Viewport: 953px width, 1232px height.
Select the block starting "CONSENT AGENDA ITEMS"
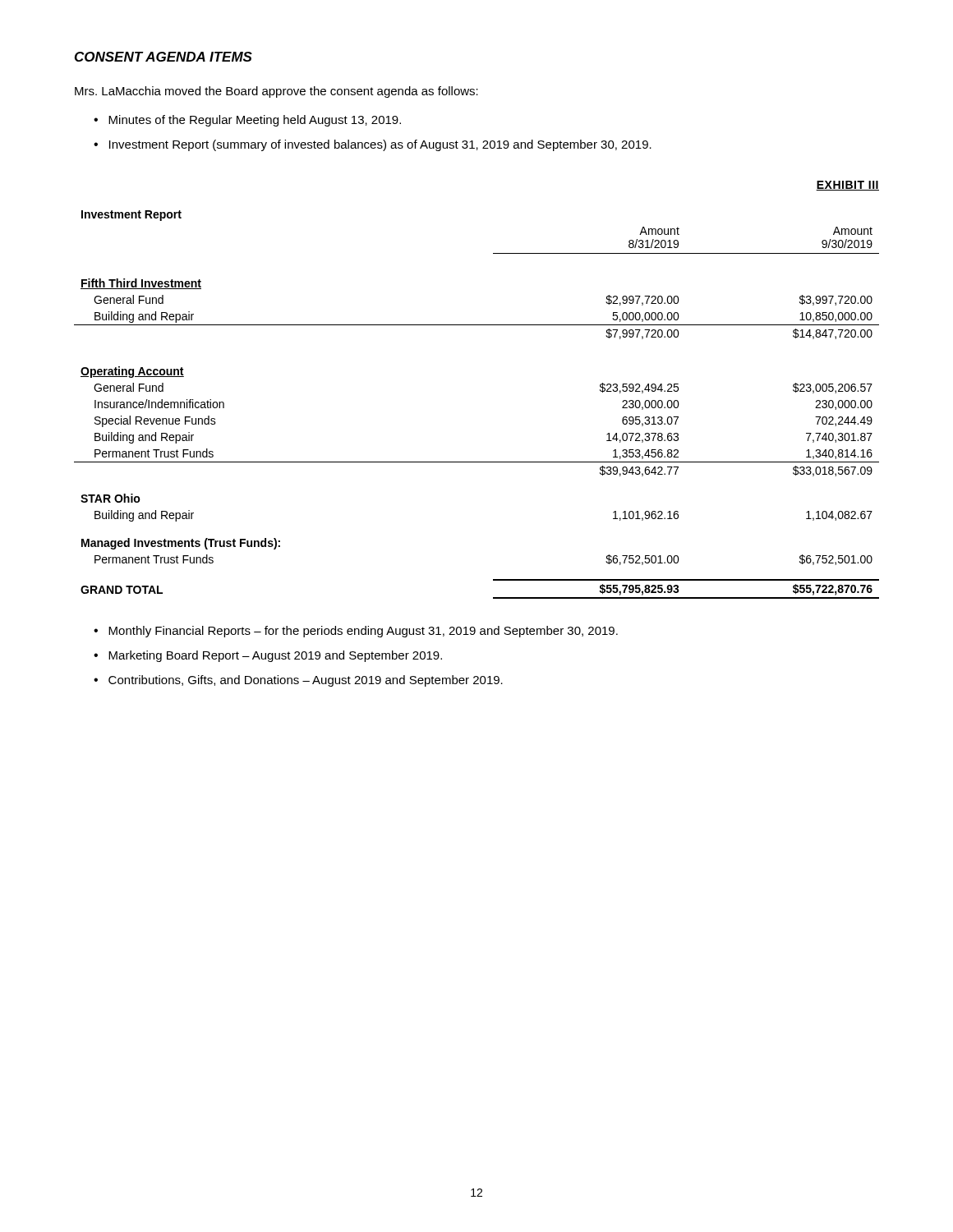coord(163,57)
